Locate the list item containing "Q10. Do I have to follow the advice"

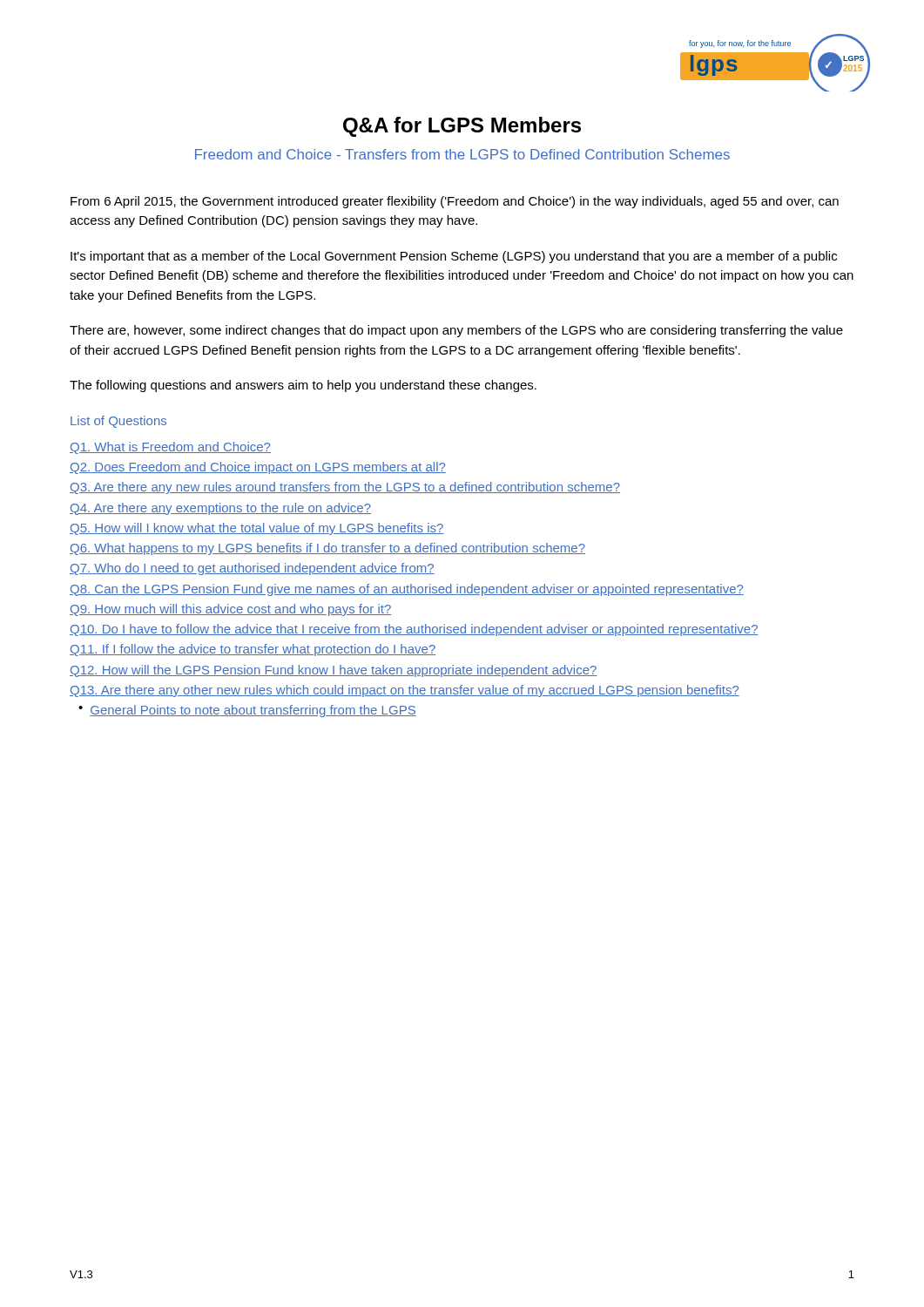coord(462,629)
